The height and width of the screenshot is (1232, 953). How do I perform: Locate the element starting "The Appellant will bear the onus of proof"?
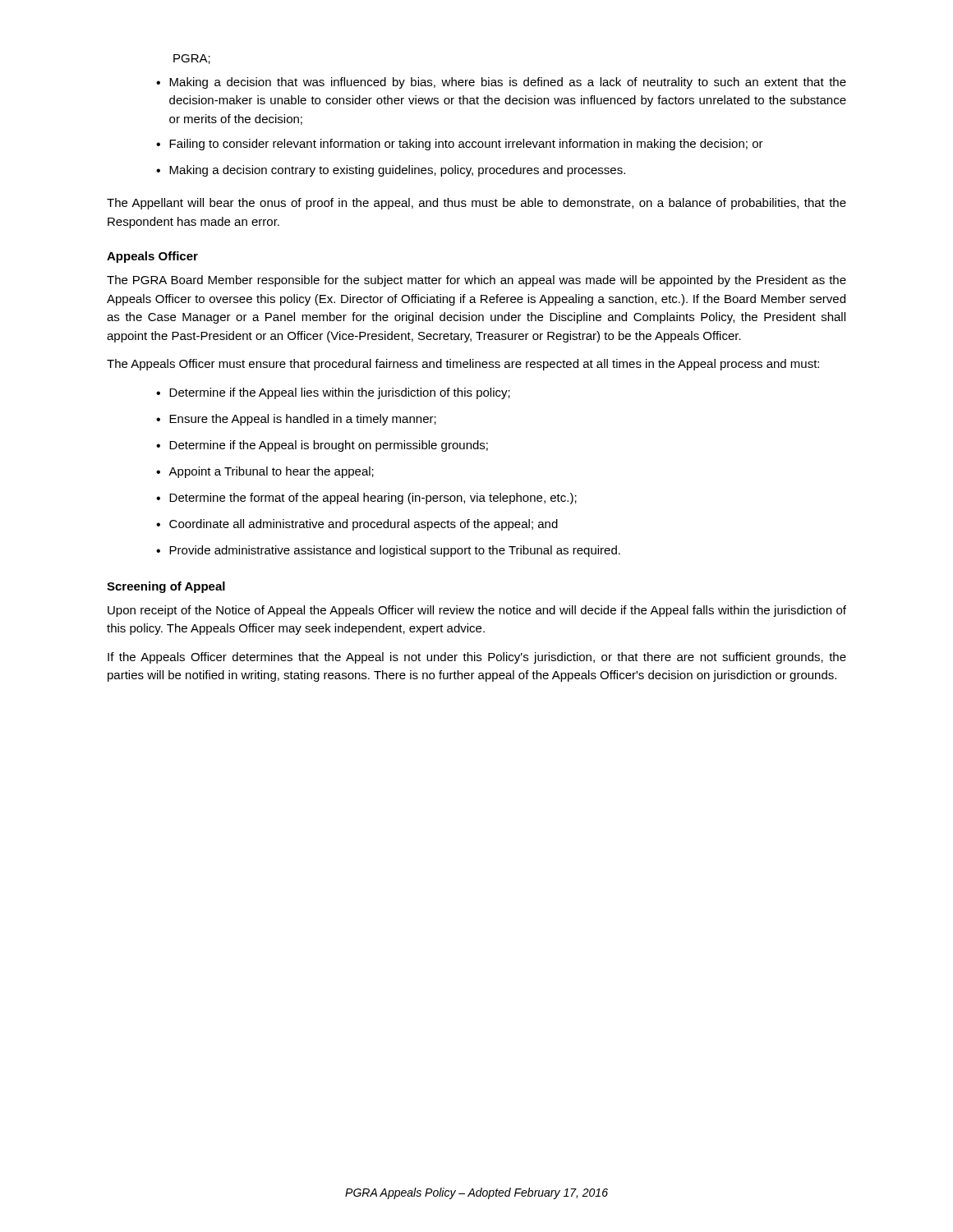pos(476,212)
